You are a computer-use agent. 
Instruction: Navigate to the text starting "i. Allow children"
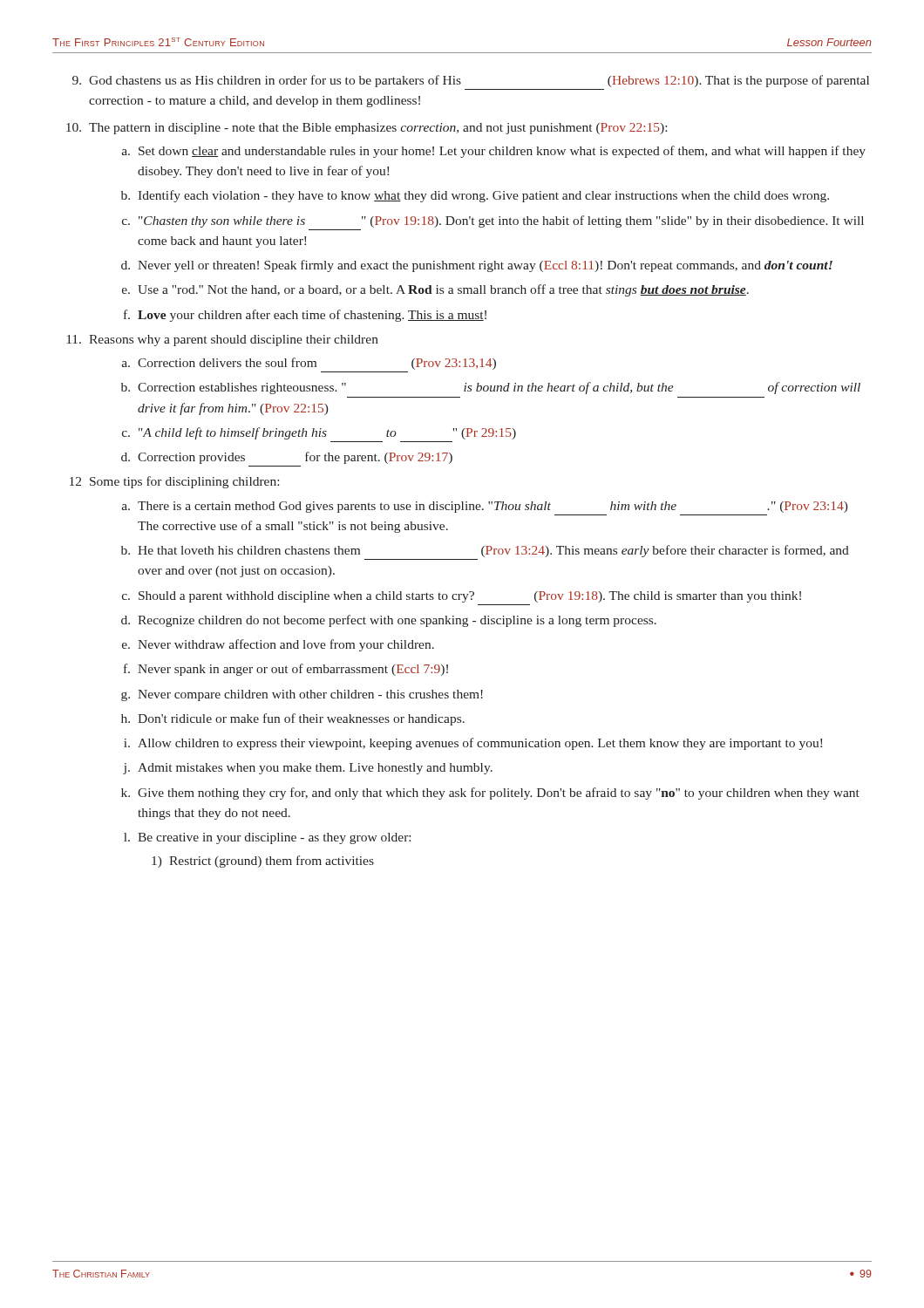[x=492, y=743]
